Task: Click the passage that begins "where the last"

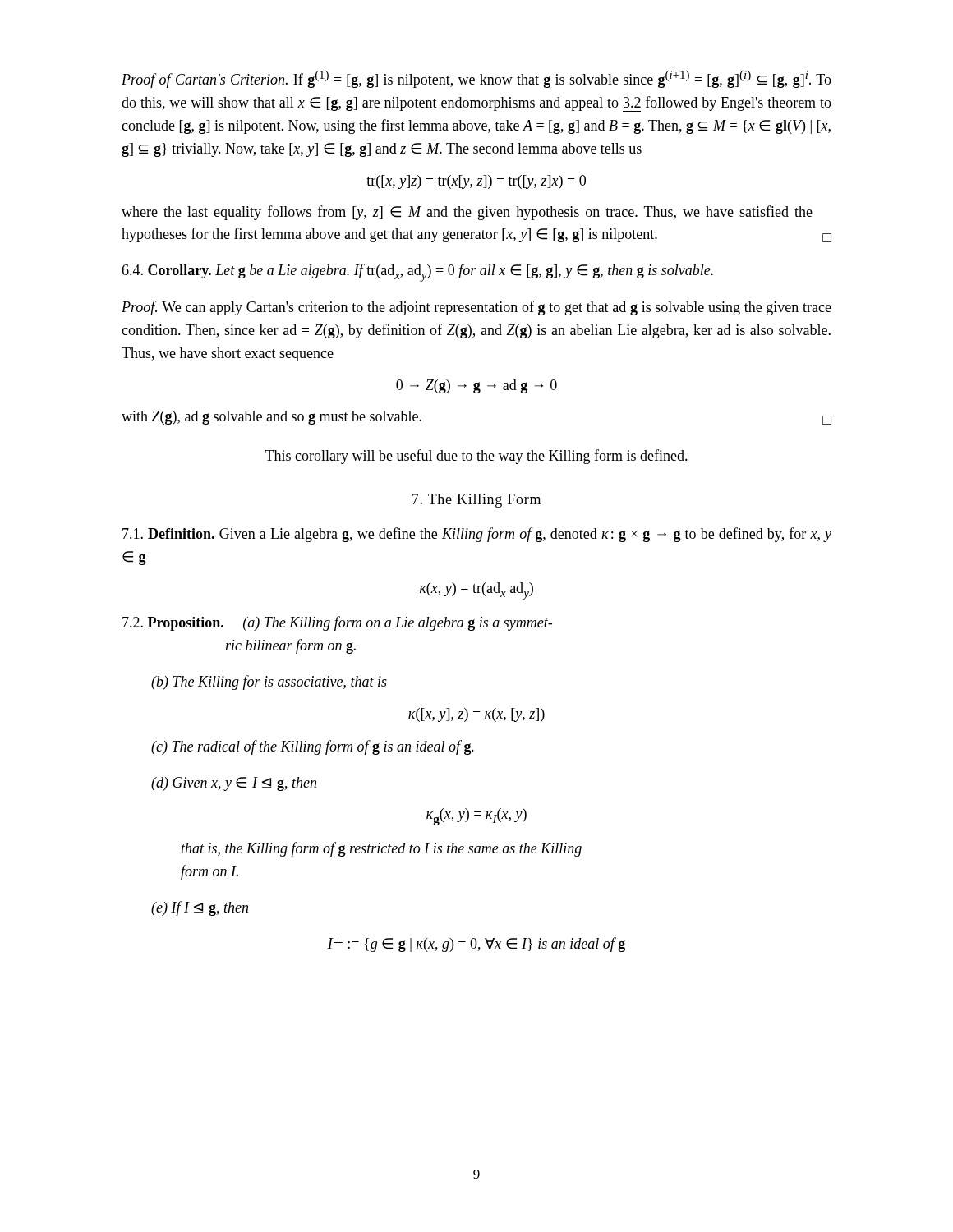Action: tap(476, 224)
